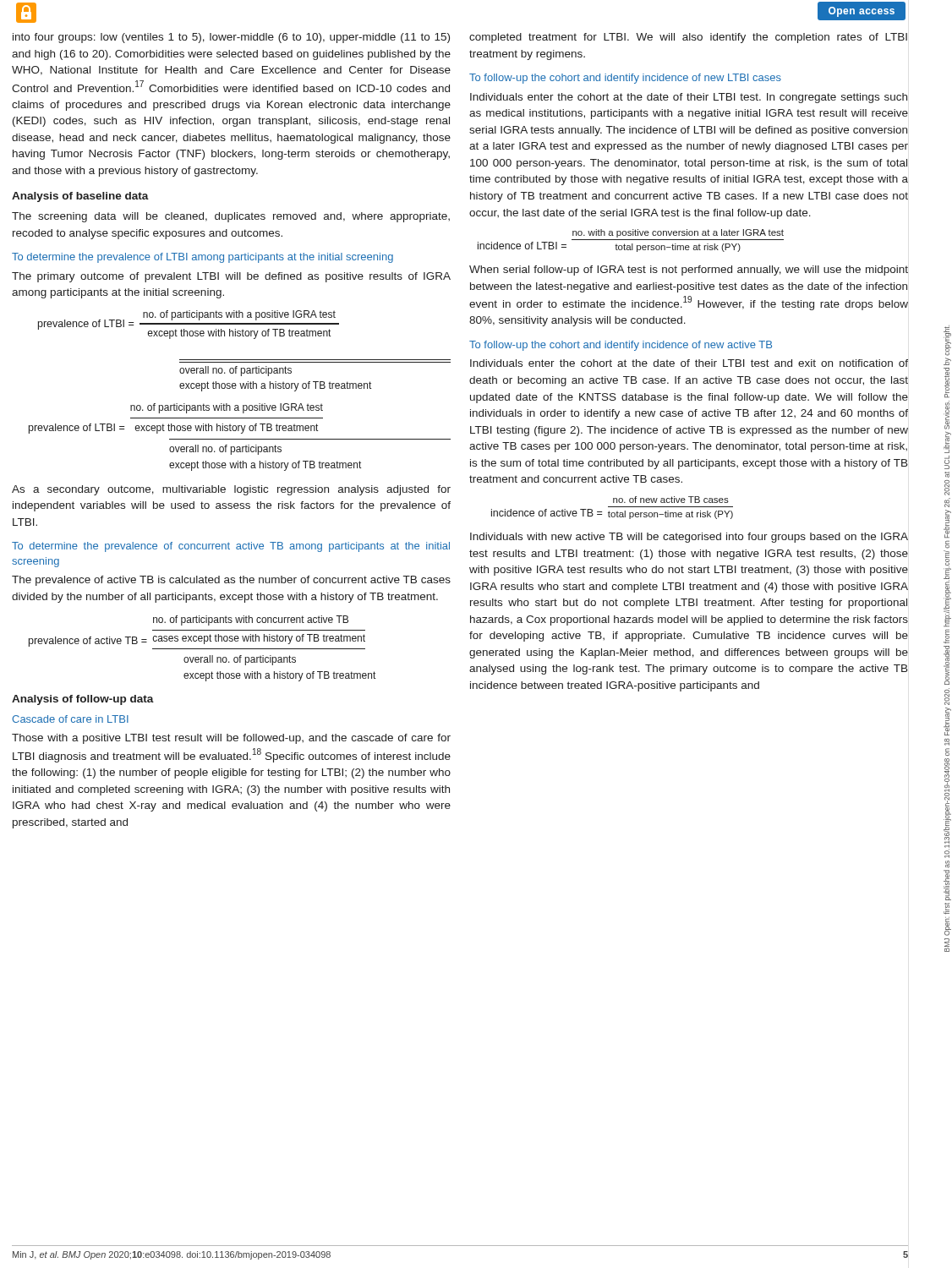The image size is (952, 1268).
Task: Click on the block starting "incidence of LTBI = no. with a"
Action: pyautogui.click(x=692, y=240)
